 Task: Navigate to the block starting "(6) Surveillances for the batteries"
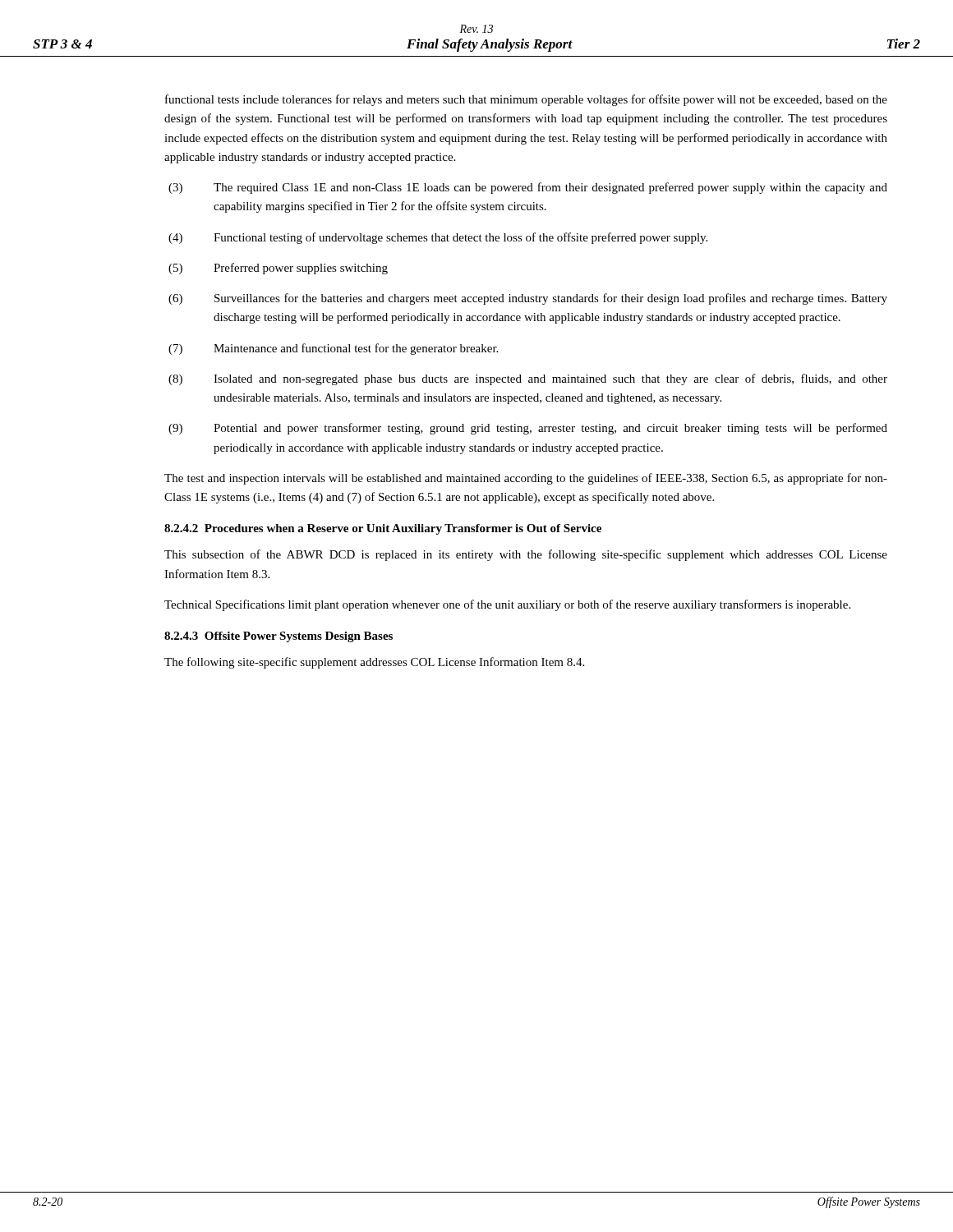526,308
